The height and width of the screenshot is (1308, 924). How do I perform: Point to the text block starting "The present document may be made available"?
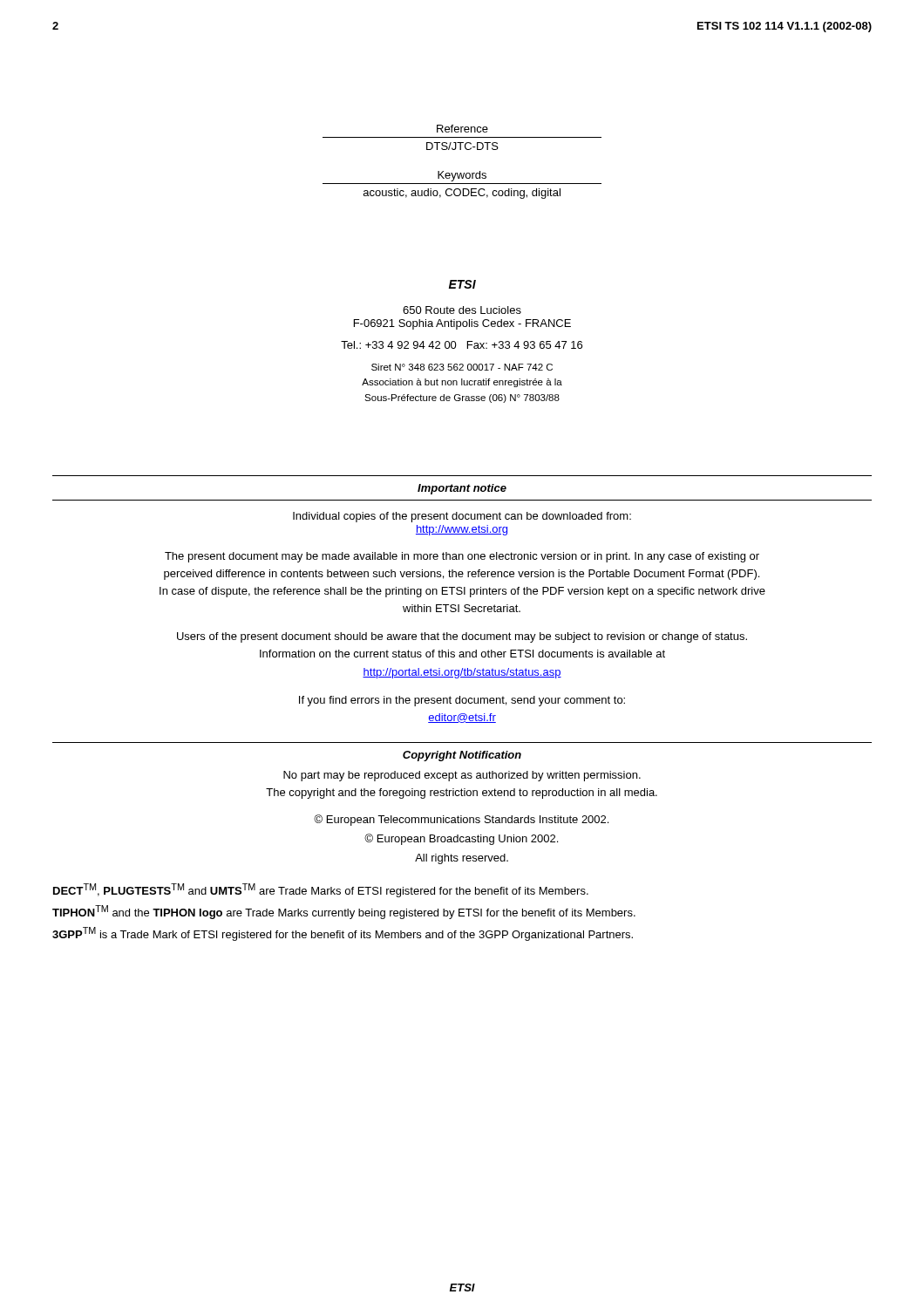462,582
